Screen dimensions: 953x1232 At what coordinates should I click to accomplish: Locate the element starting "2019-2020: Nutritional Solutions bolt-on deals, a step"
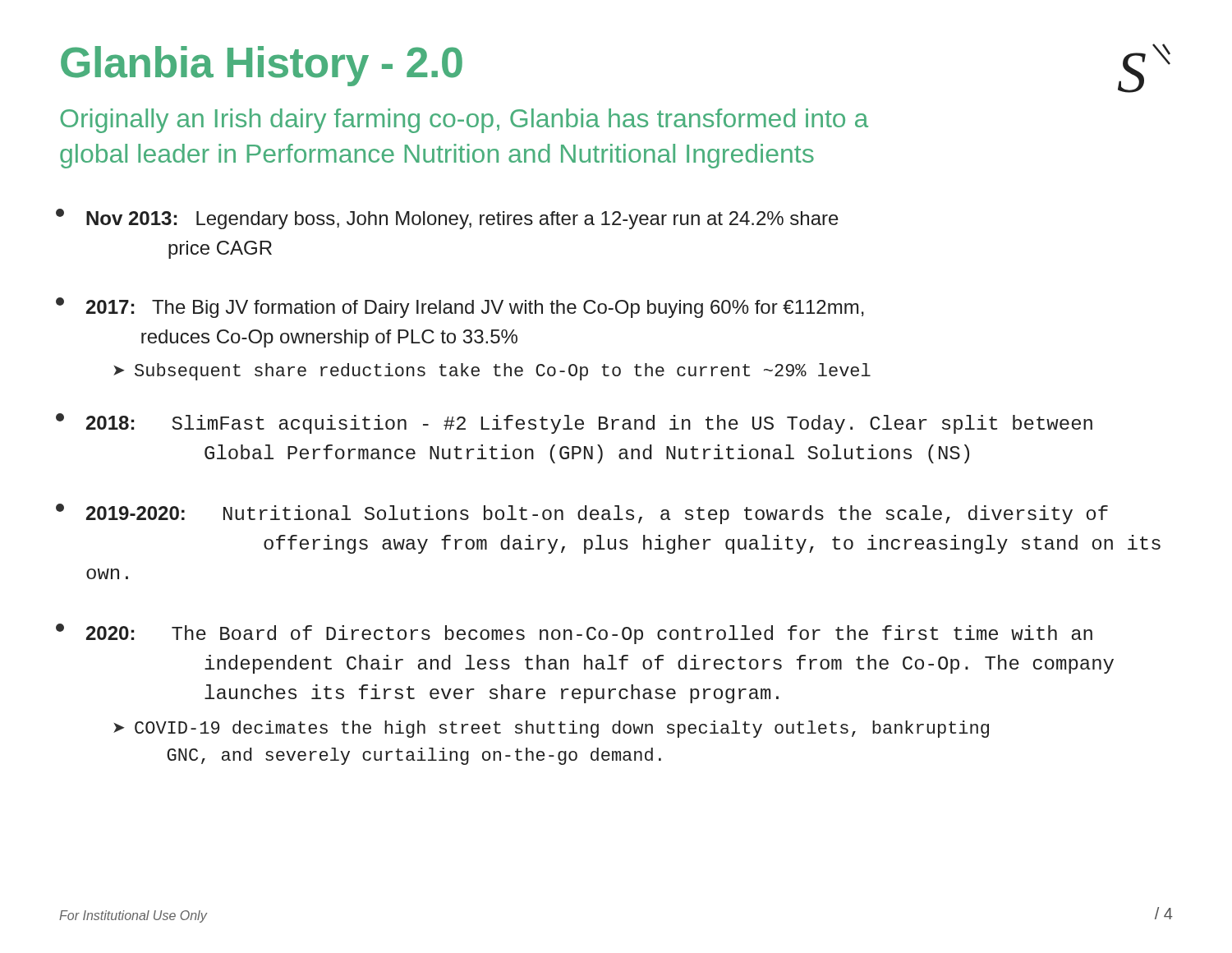coord(619,544)
